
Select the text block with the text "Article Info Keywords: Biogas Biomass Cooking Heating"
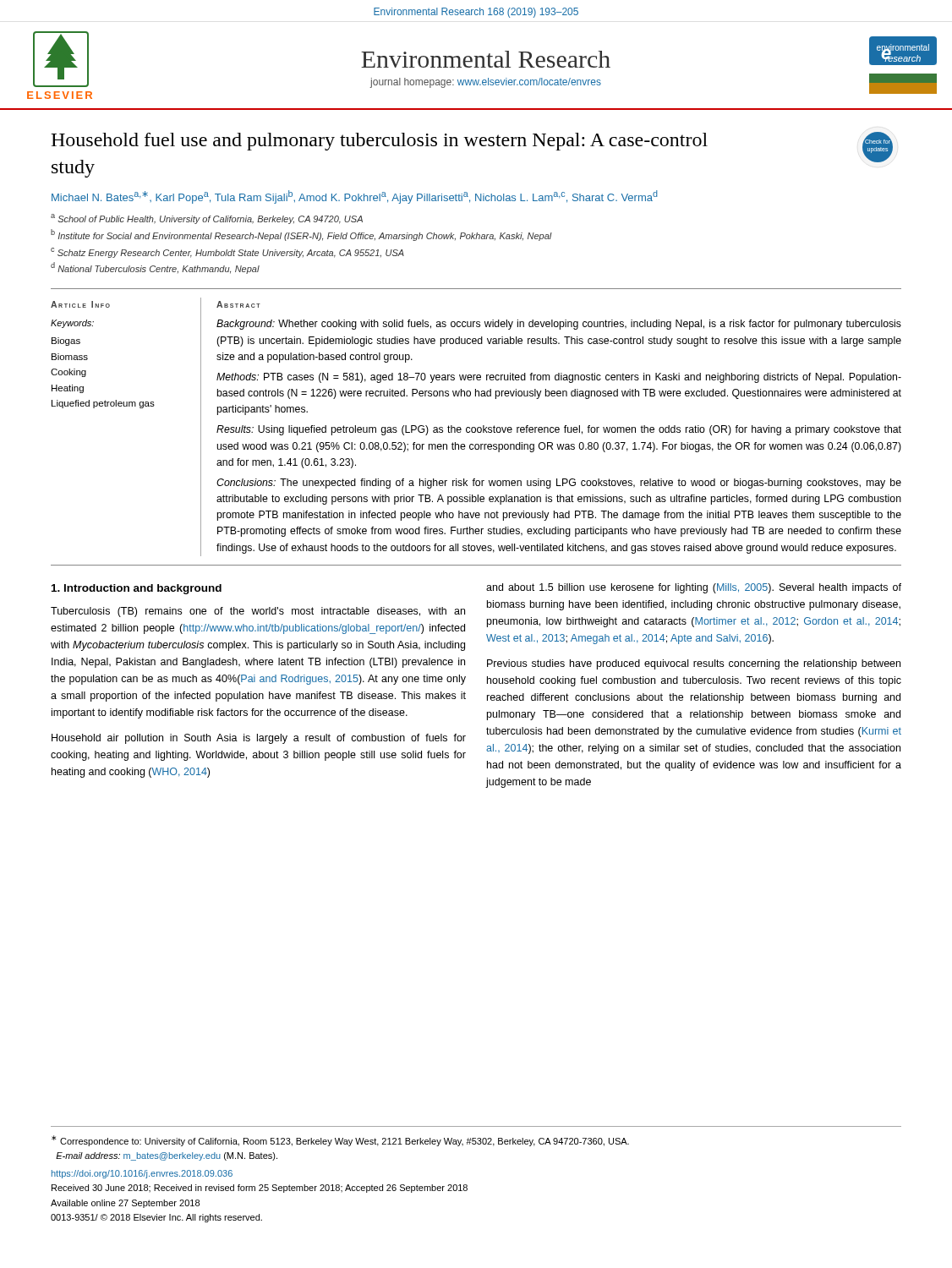(x=80, y=304)
